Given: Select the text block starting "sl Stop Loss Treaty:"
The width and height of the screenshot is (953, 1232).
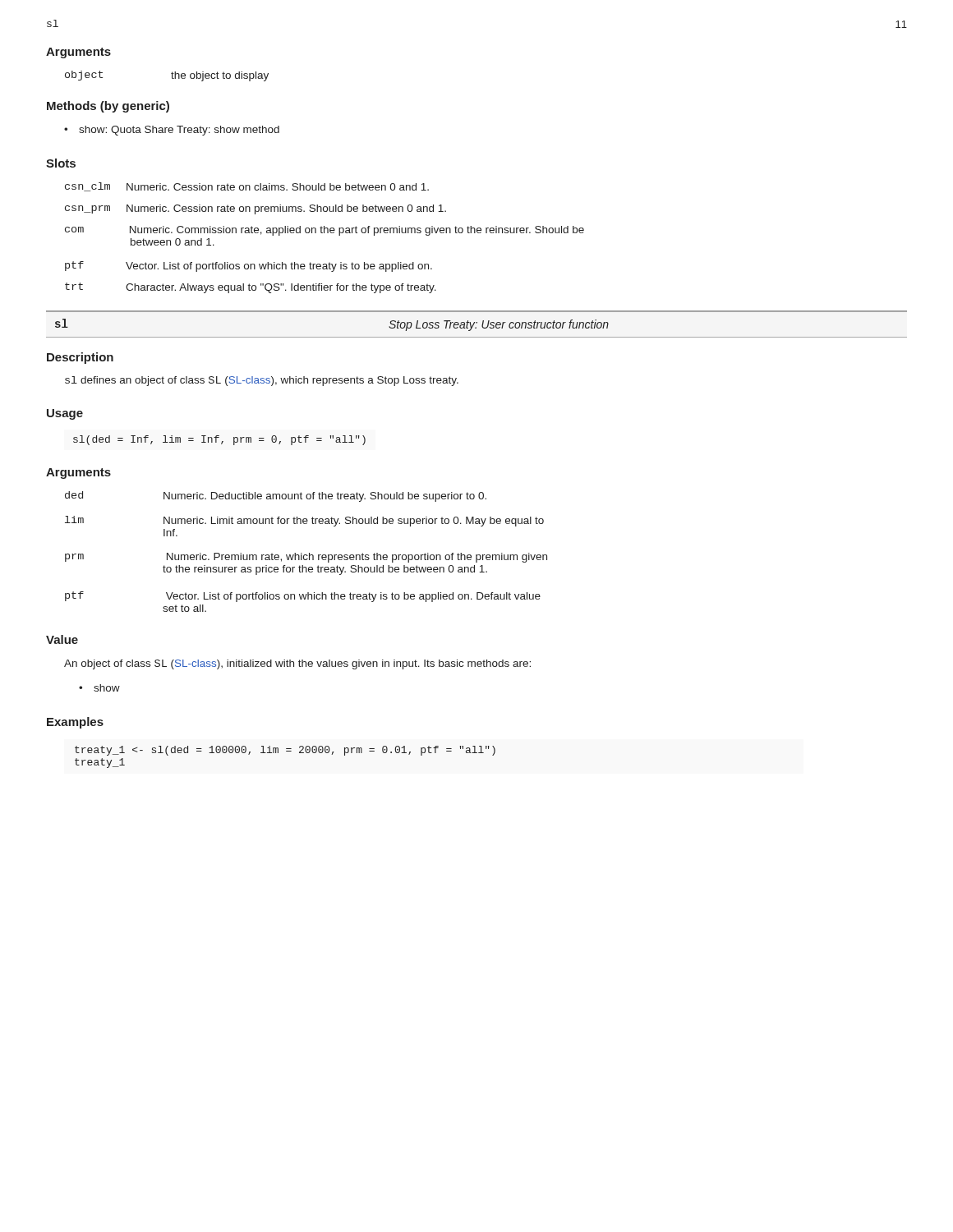Looking at the screenshot, I should point(474,324).
